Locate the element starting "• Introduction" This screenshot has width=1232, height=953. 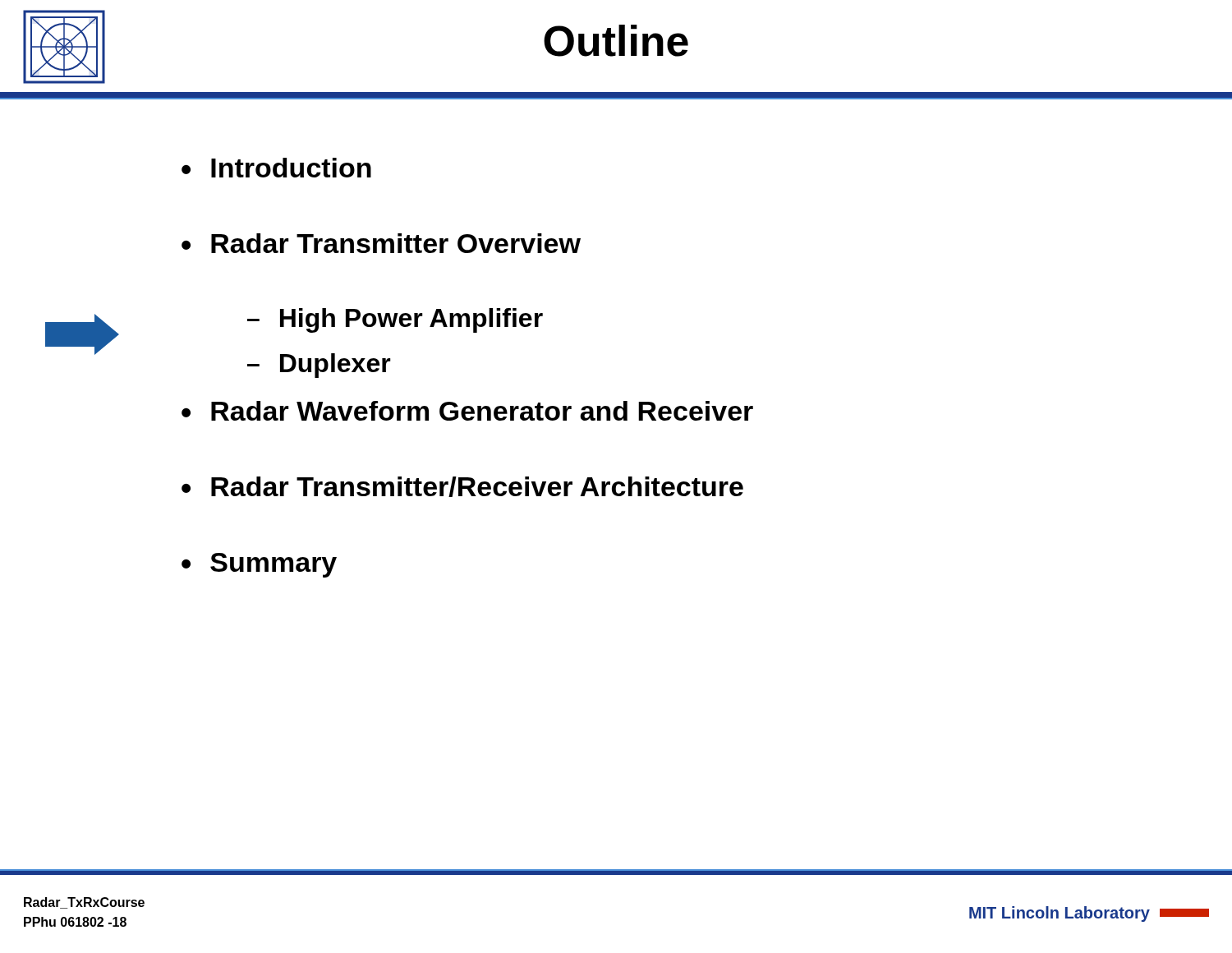(x=277, y=168)
